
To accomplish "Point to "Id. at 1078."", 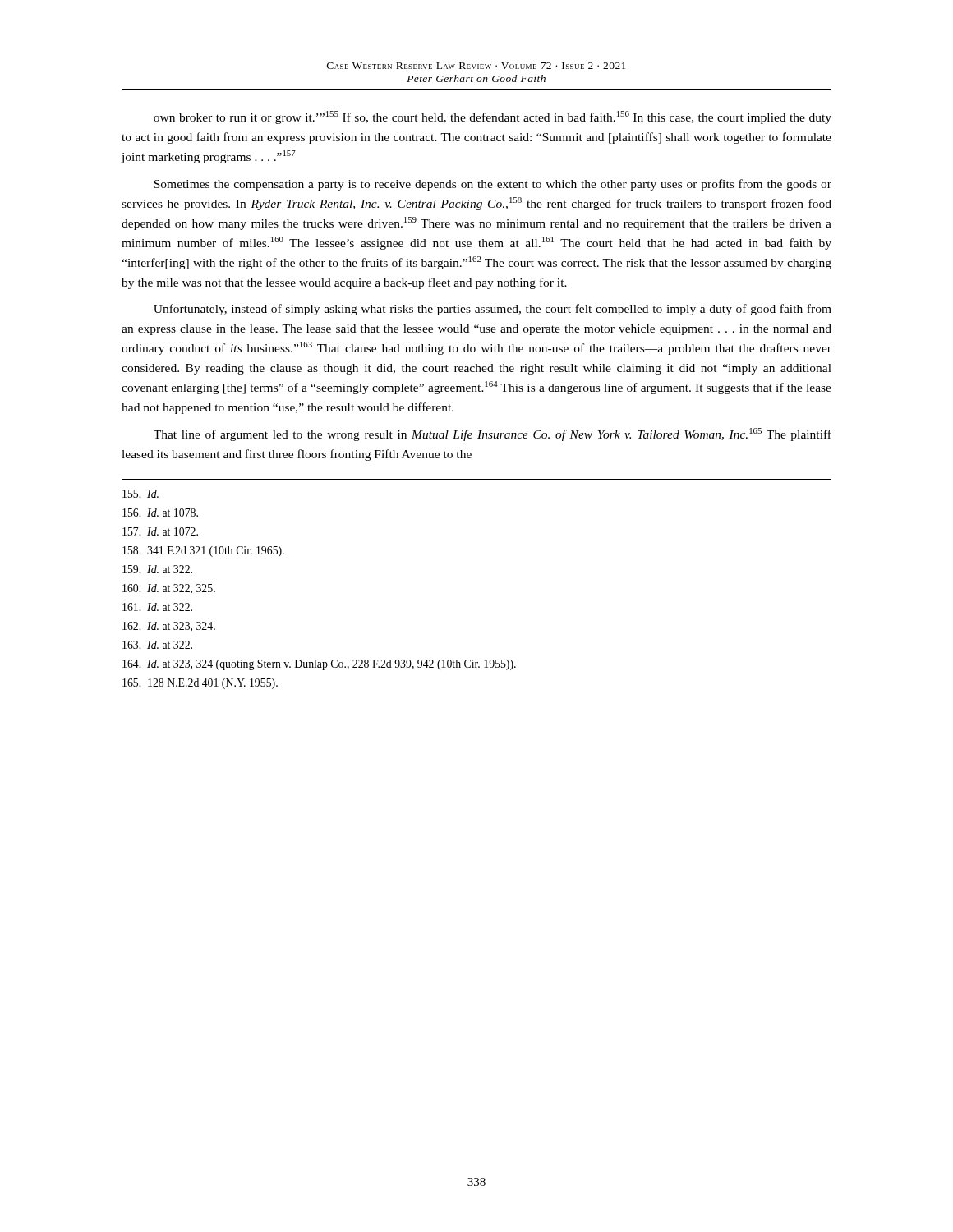I will pos(160,513).
